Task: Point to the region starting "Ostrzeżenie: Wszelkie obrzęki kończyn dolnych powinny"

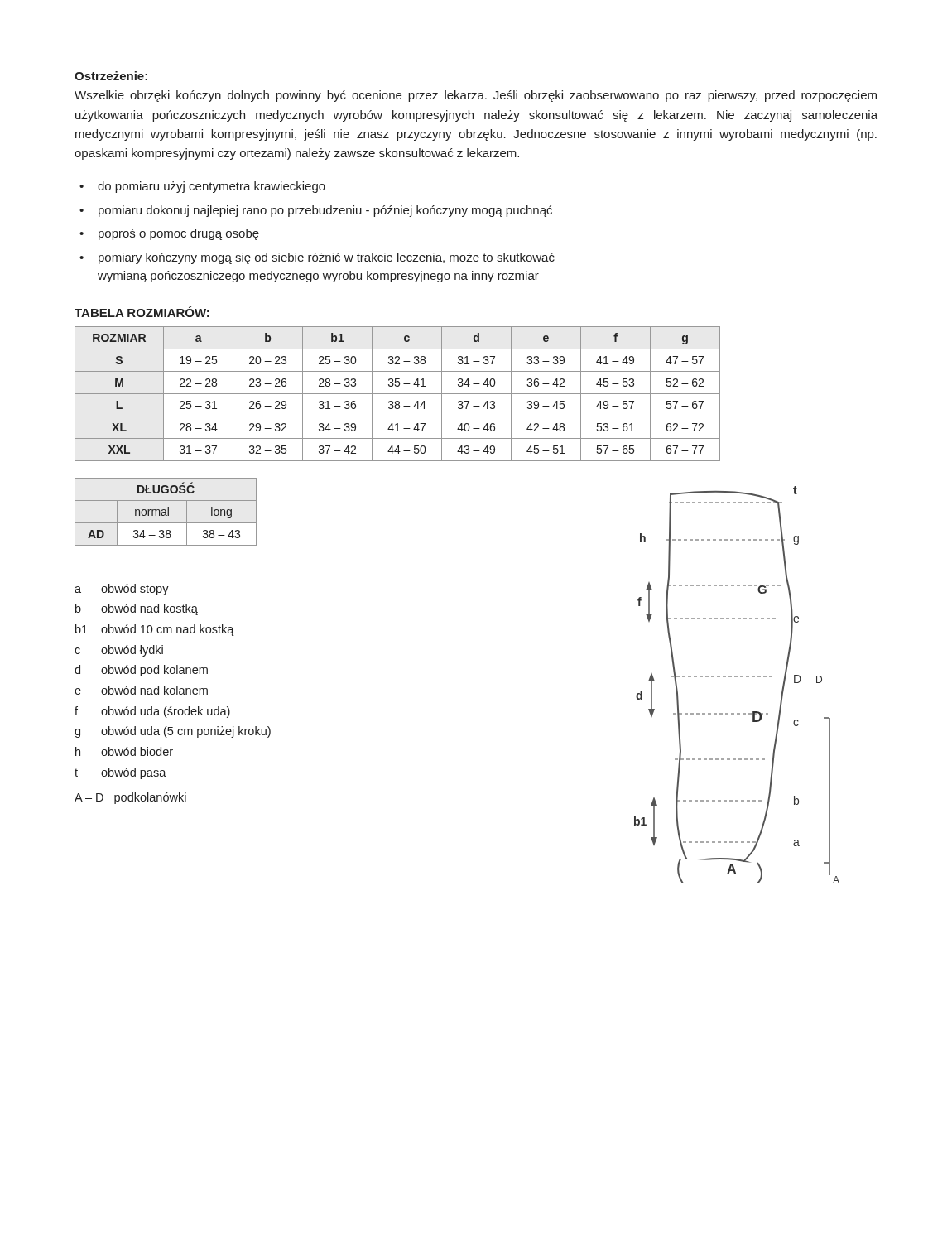Action: point(476,114)
